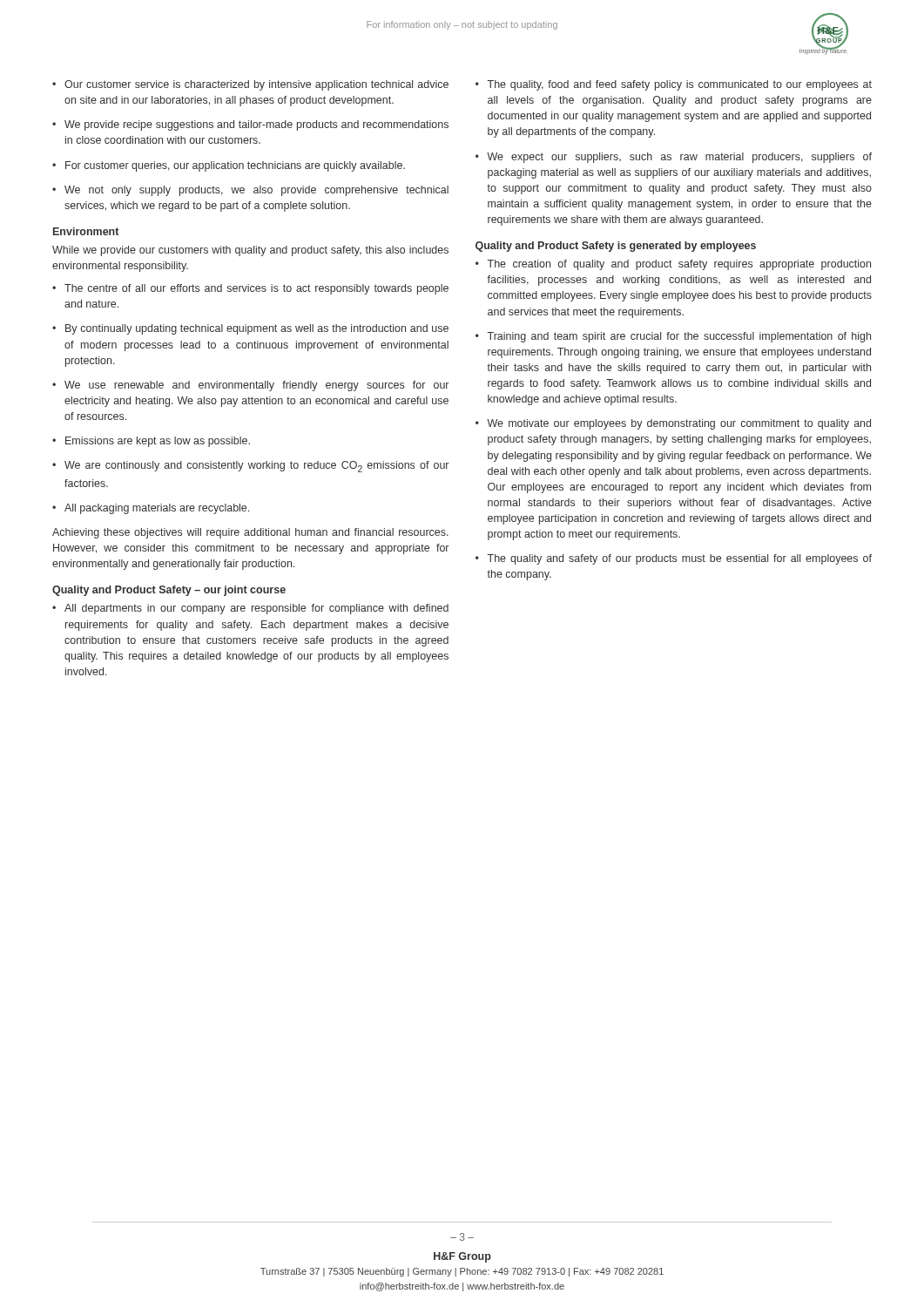Point to the region starting "We expect our suppliers, such as"
924x1307 pixels.
pyautogui.click(x=673, y=188)
